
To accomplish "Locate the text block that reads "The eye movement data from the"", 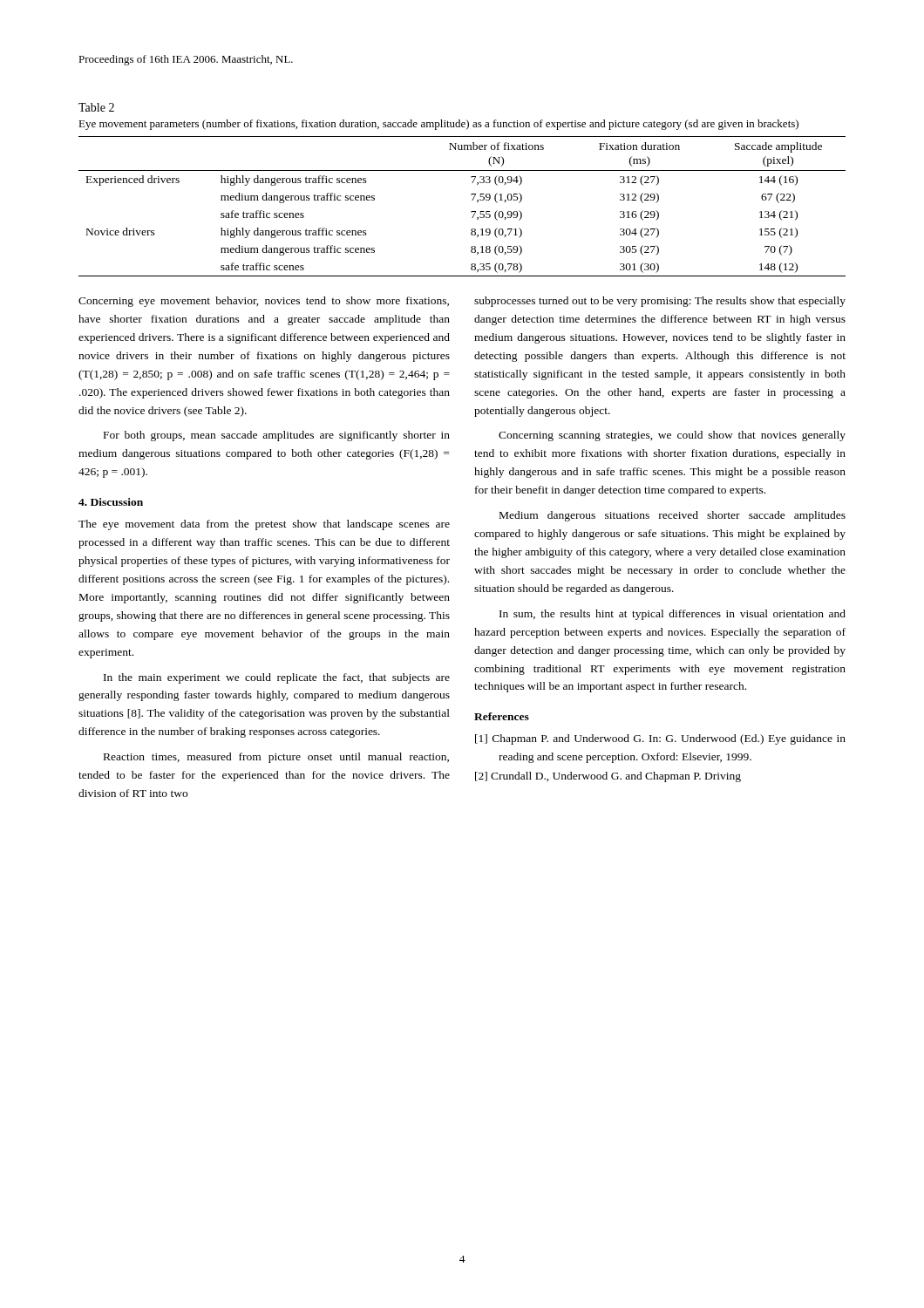I will pyautogui.click(x=264, y=588).
